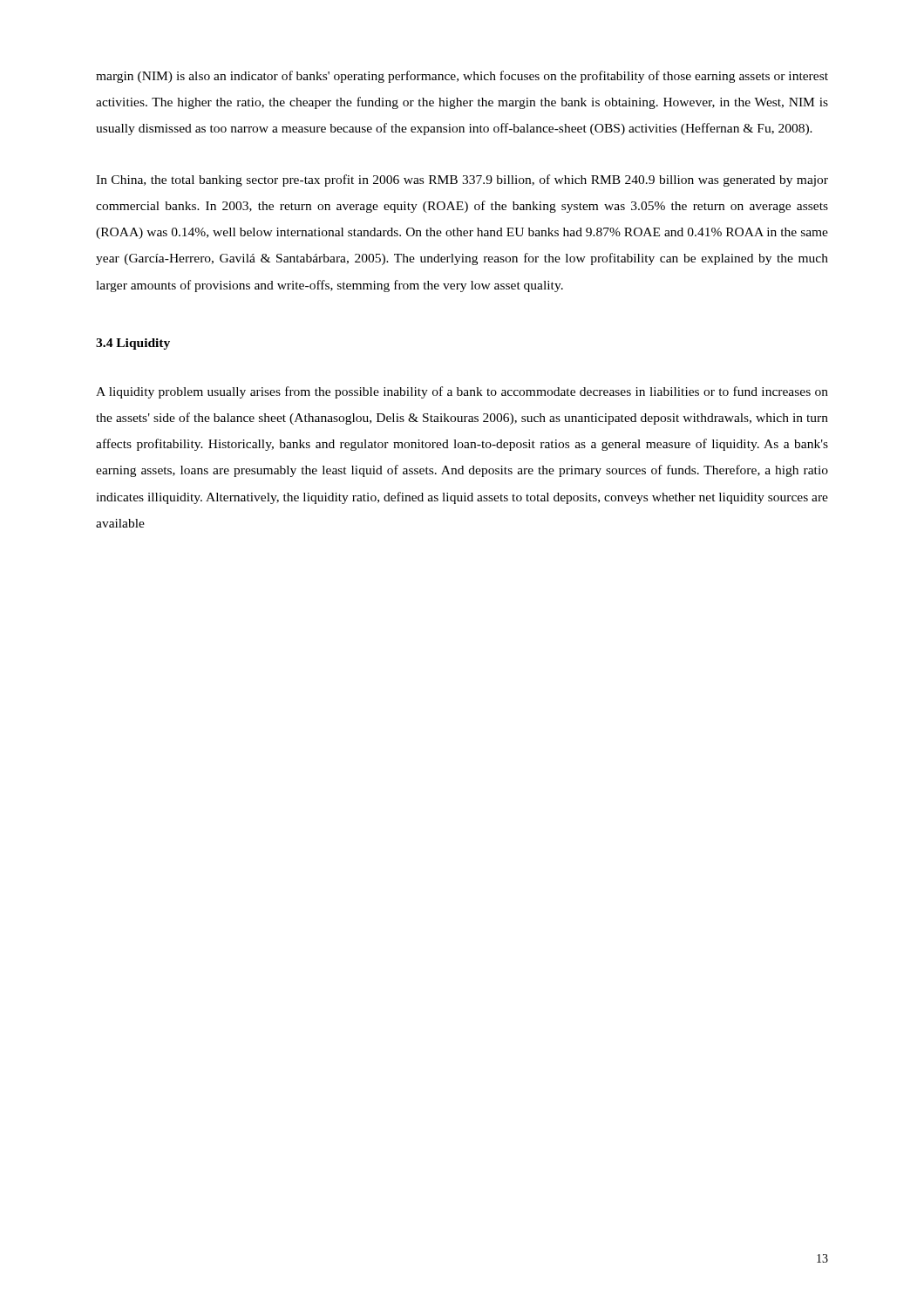
Task: Select the passage starting "3.4 Liquidity"
Action: point(133,342)
